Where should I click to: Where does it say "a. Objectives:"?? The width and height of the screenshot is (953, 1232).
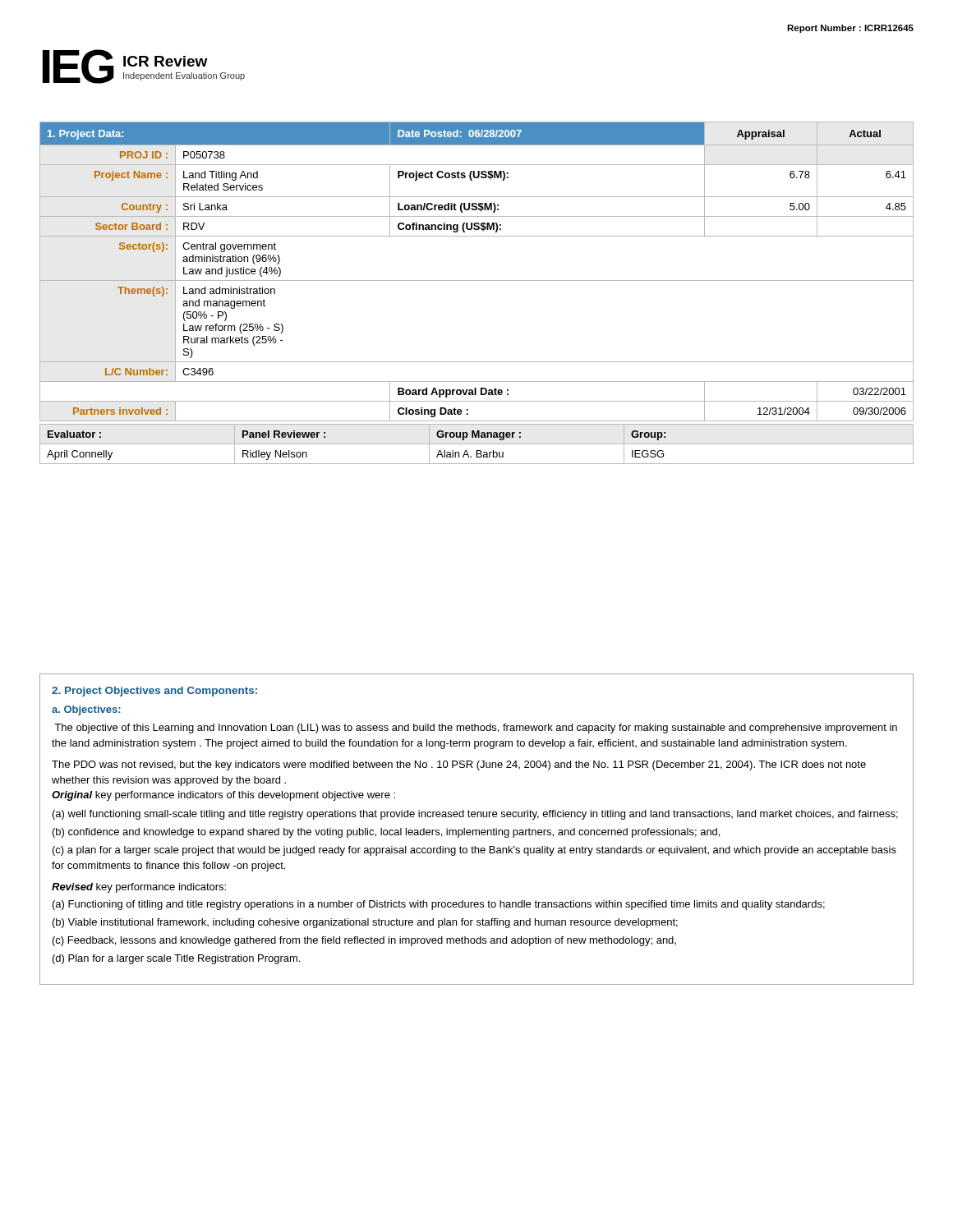point(86,709)
